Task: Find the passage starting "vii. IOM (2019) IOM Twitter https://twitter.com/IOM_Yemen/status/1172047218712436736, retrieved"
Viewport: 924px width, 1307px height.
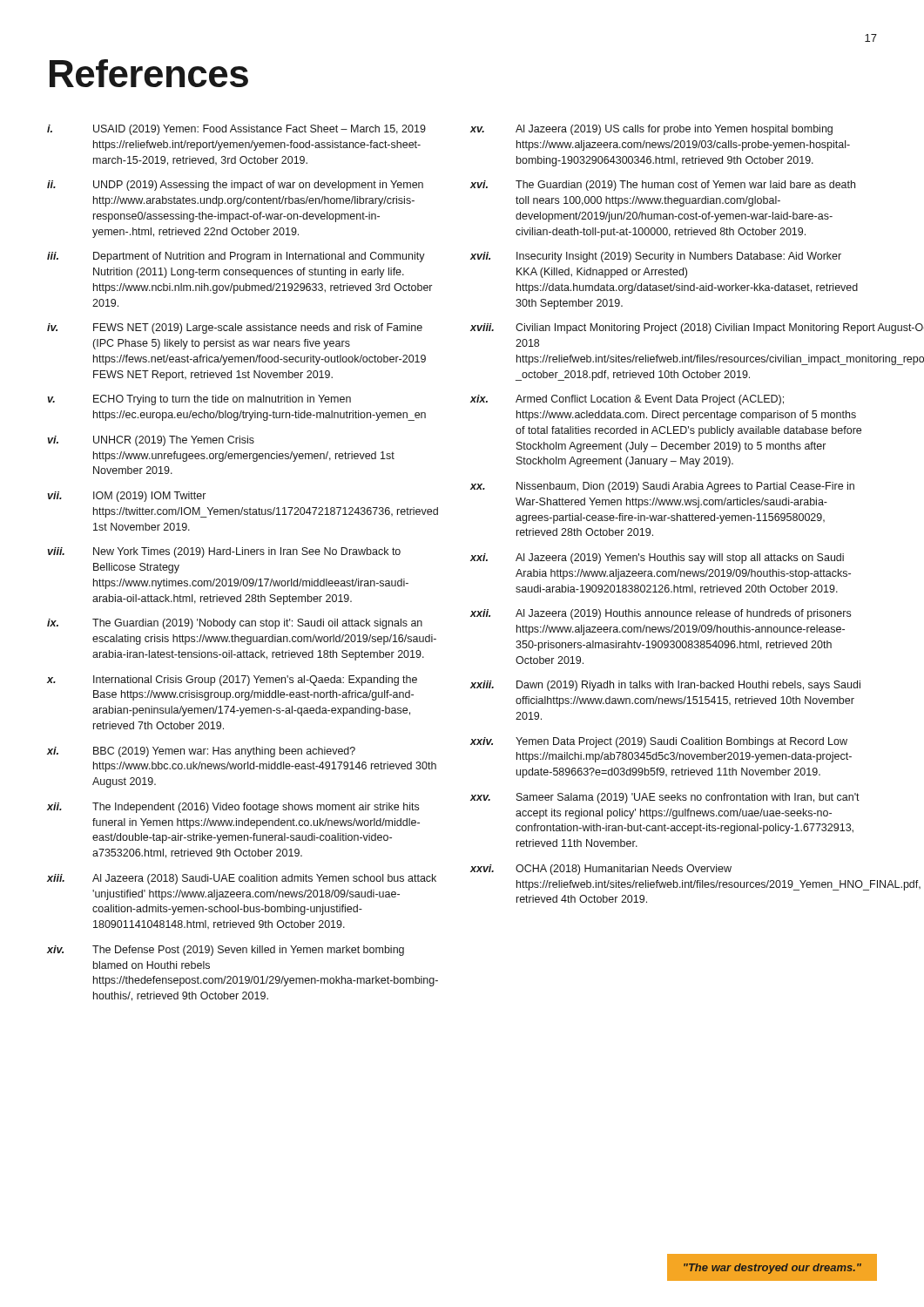Action: (x=243, y=512)
